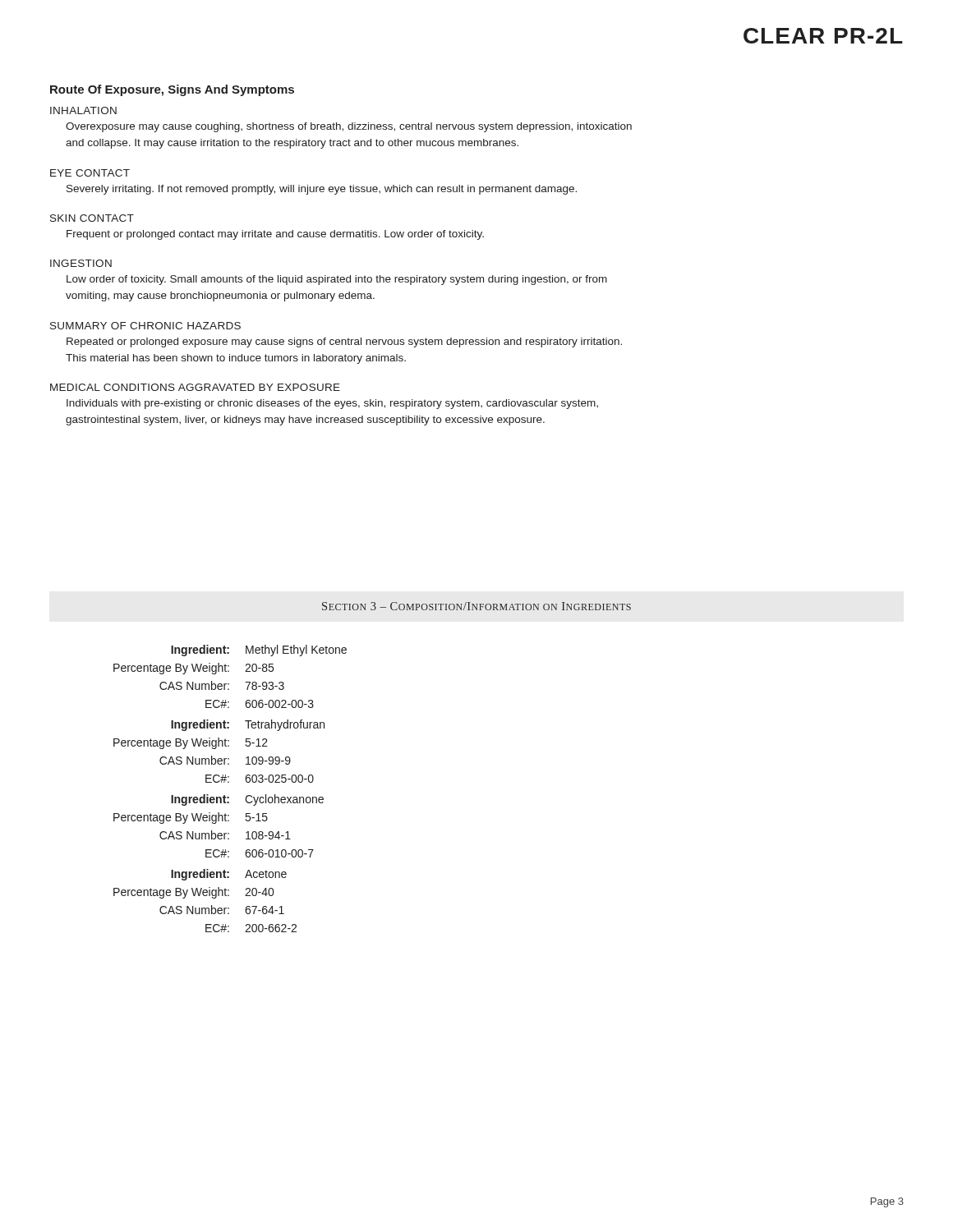The width and height of the screenshot is (953, 1232).
Task: Where is the passage that starts "Severely irritating. If not"?
Action: [322, 188]
